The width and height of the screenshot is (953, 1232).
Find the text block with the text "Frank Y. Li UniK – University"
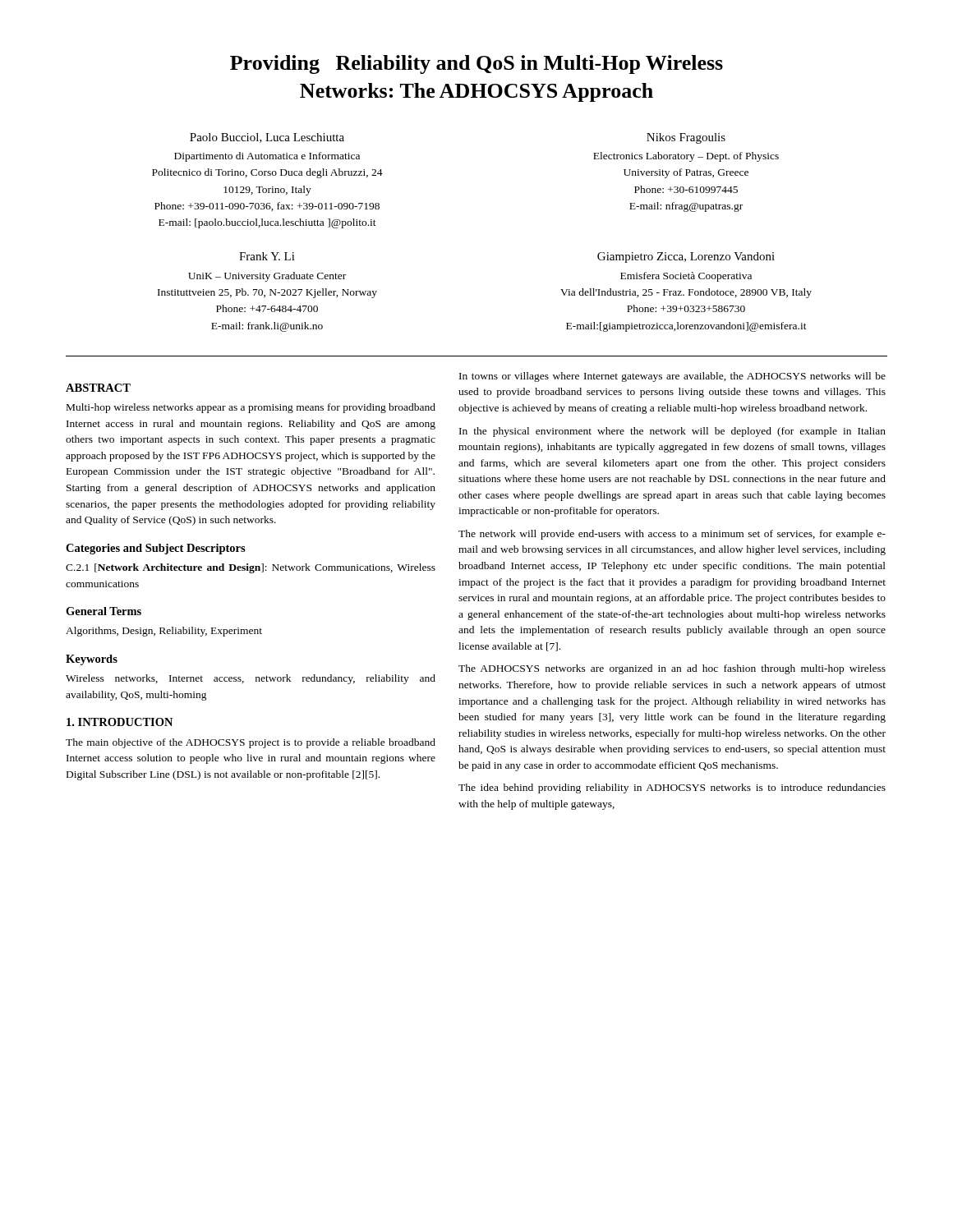pos(267,290)
